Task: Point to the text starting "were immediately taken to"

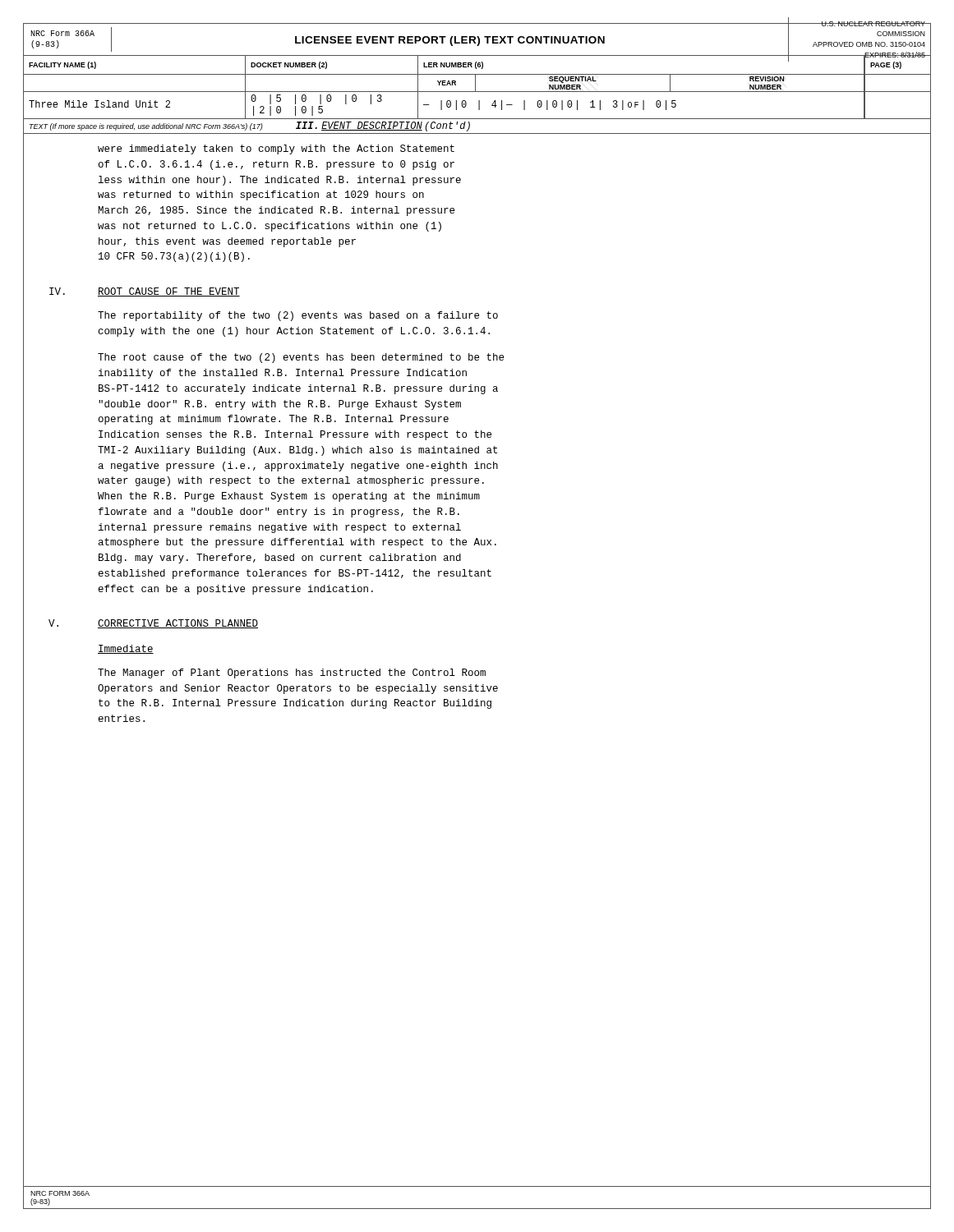Action: click(x=280, y=203)
